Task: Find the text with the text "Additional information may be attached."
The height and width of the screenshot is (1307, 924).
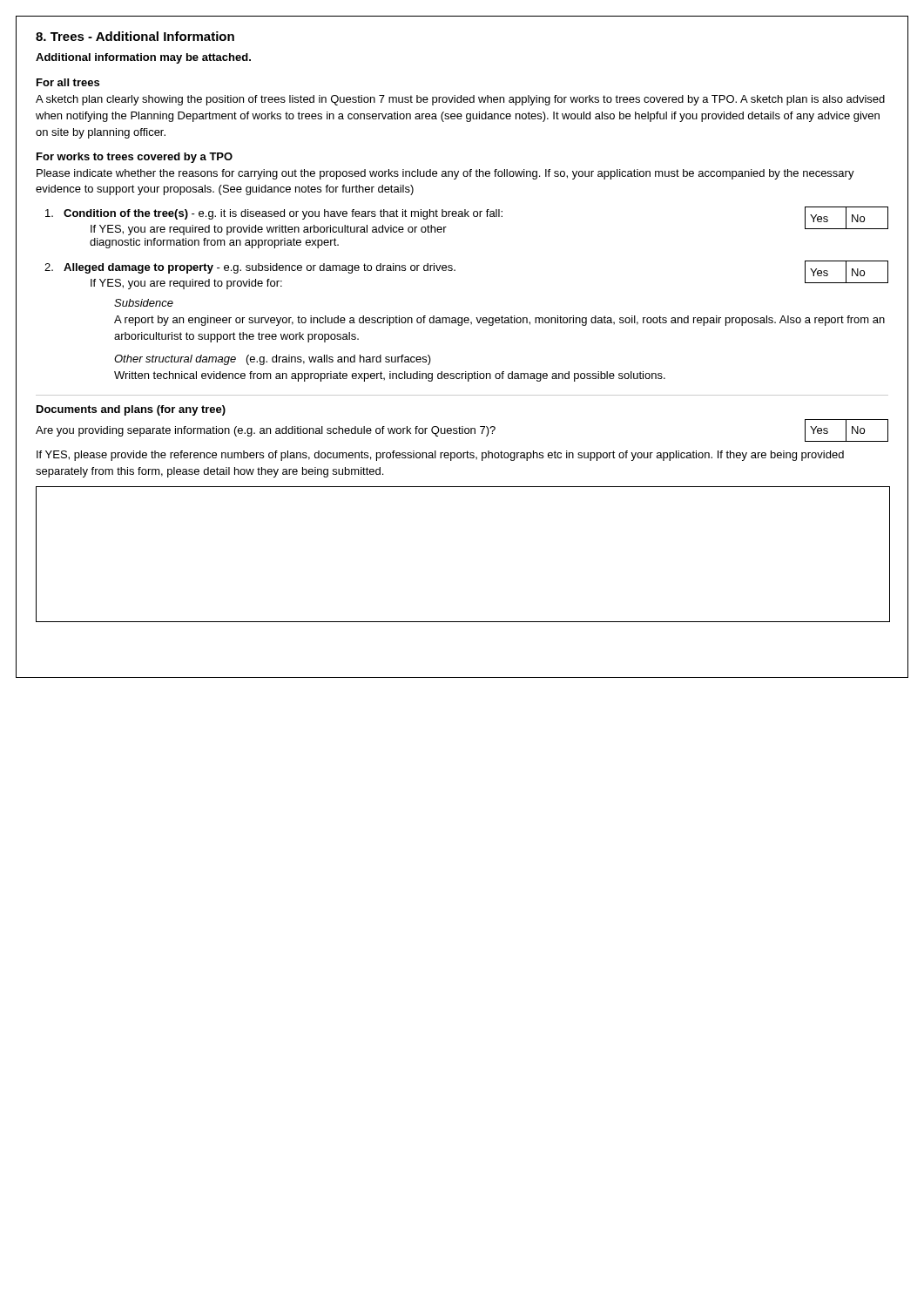Action: coord(144,57)
